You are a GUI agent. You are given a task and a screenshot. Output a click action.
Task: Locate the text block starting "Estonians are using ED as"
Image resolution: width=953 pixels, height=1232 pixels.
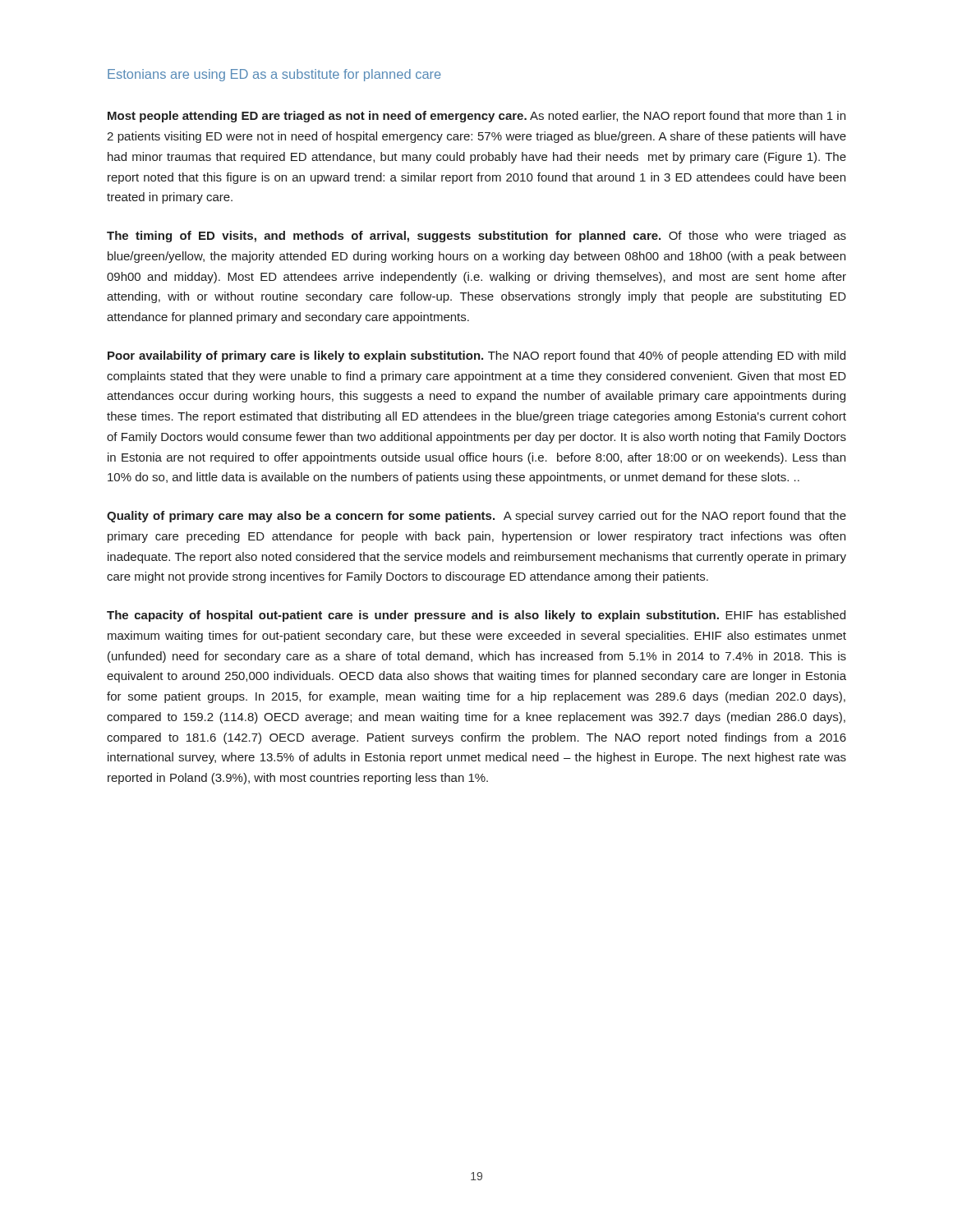[274, 74]
